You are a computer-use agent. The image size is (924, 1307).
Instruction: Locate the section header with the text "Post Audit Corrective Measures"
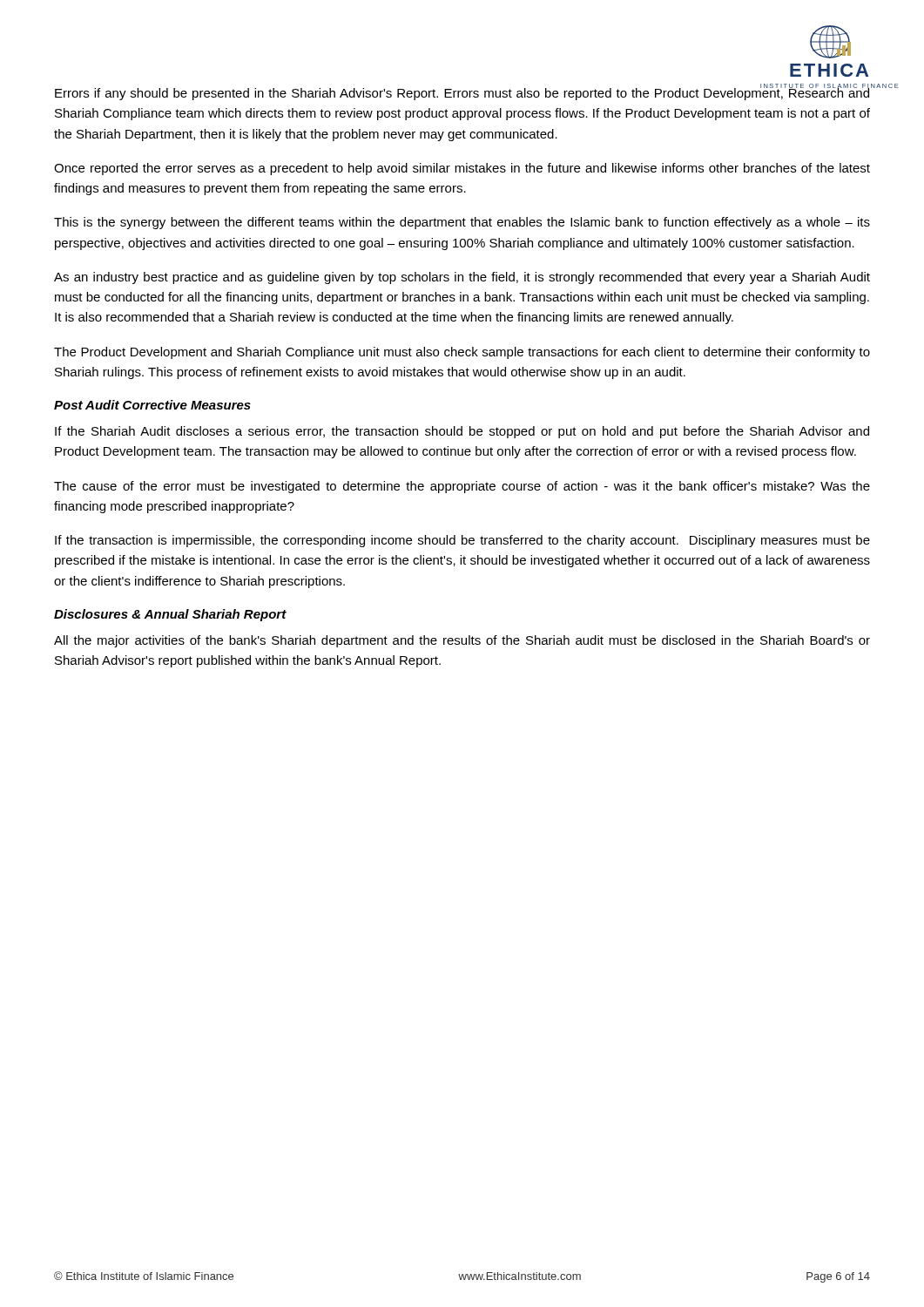[x=152, y=405]
